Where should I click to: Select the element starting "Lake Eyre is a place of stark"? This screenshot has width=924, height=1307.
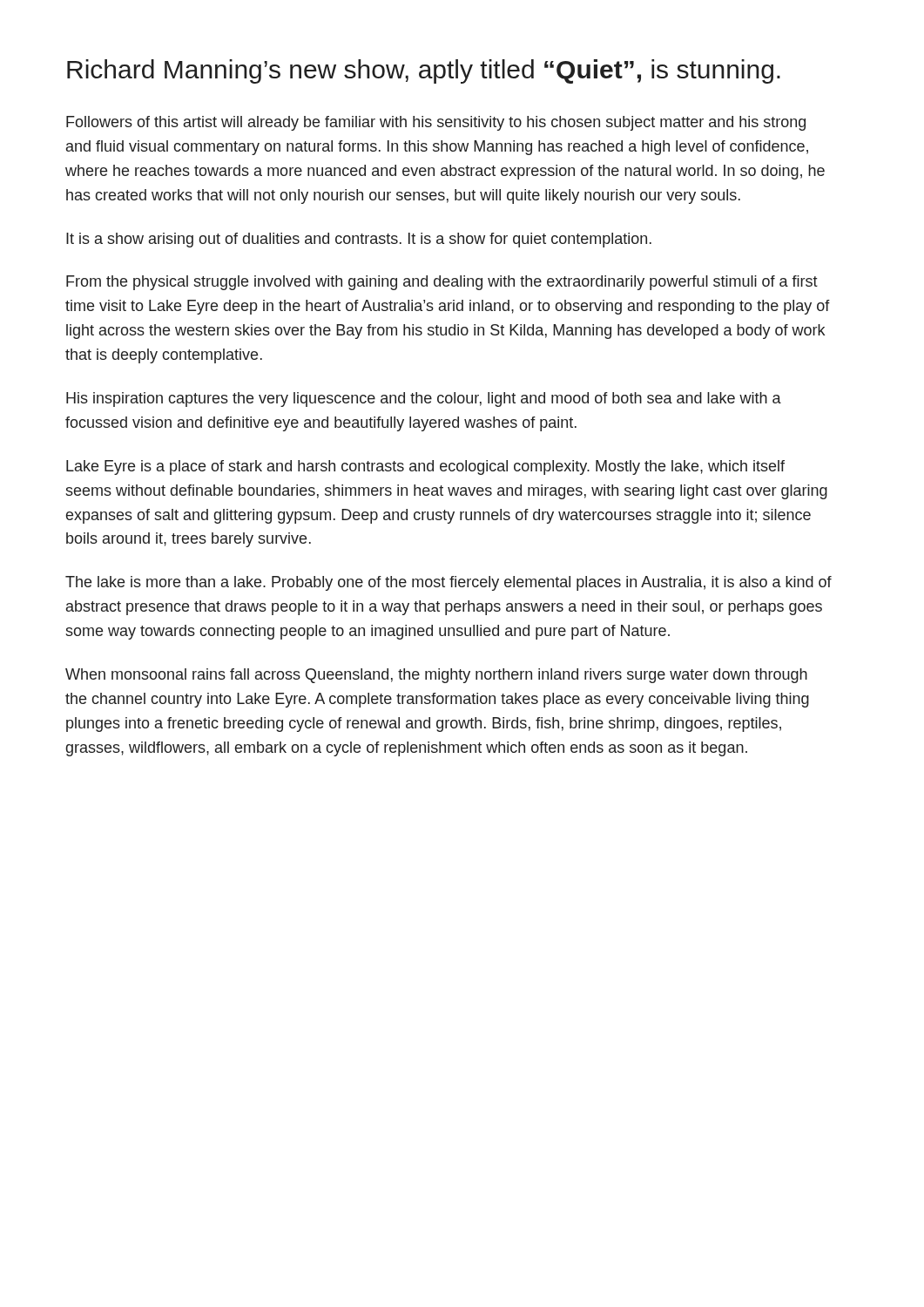[x=447, y=502]
